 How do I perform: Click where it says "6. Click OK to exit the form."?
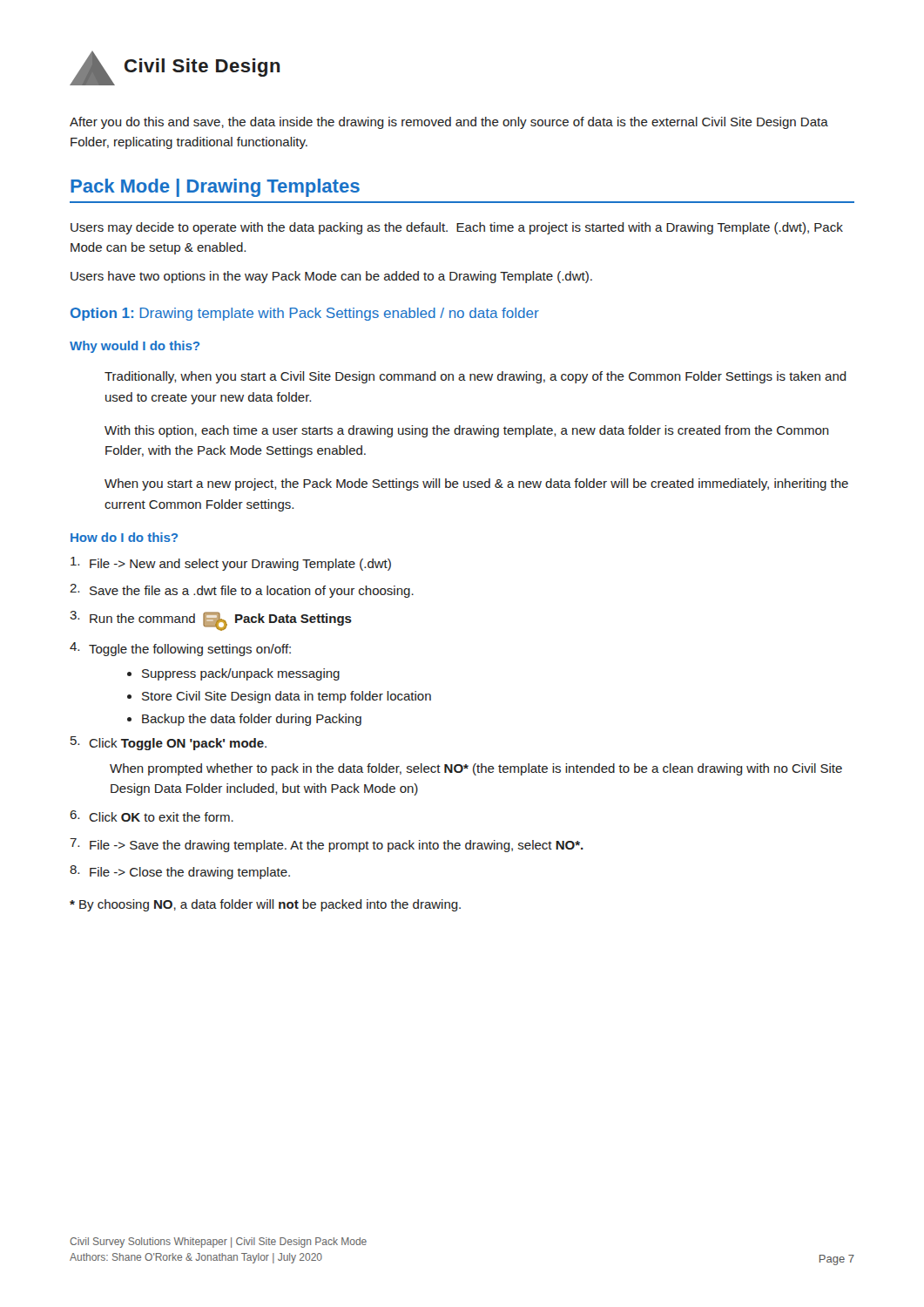click(x=152, y=817)
